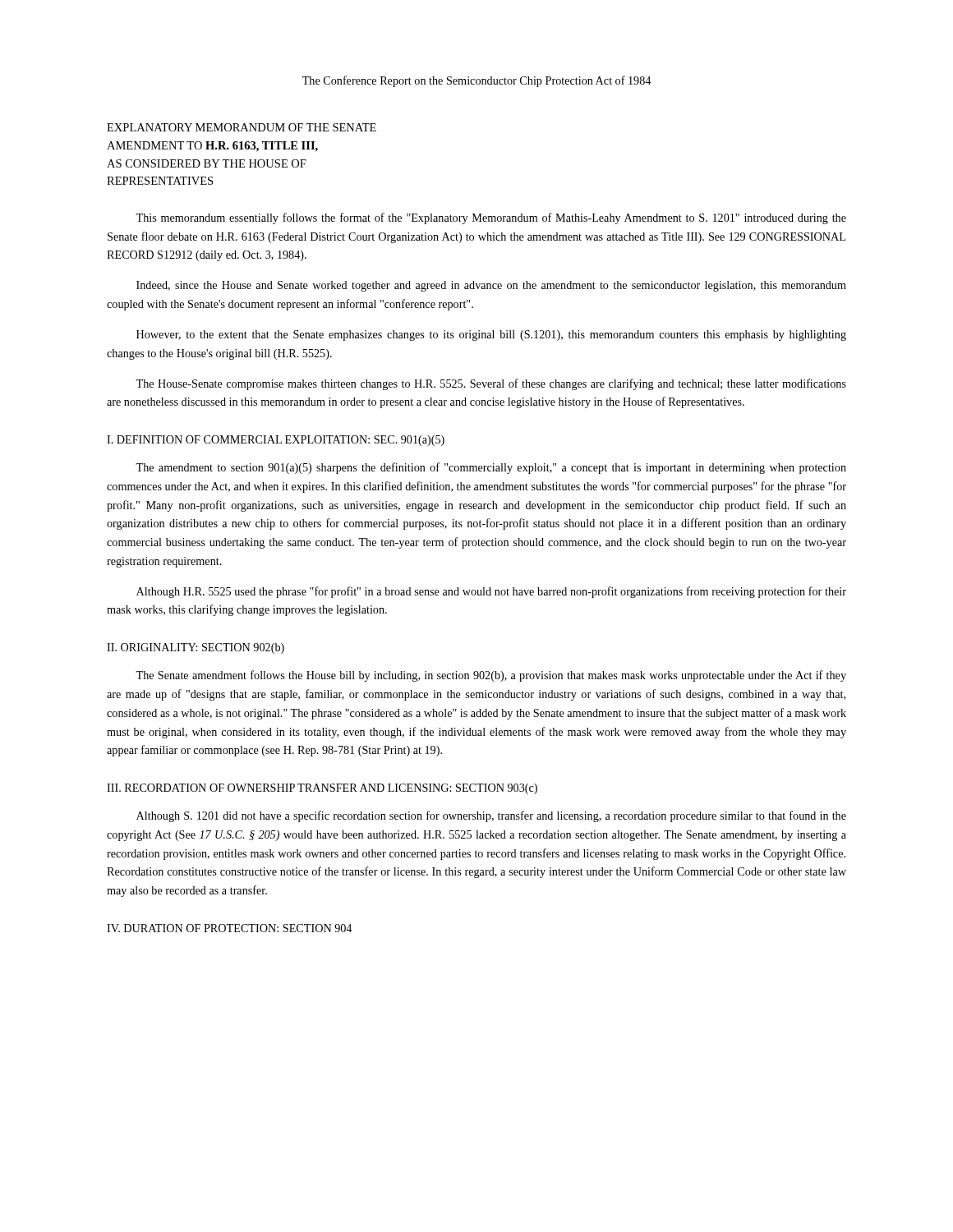The image size is (953, 1232).
Task: Click on the element starting "The amendment to section 901(a)(5)"
Action: (x=476, y=514)
